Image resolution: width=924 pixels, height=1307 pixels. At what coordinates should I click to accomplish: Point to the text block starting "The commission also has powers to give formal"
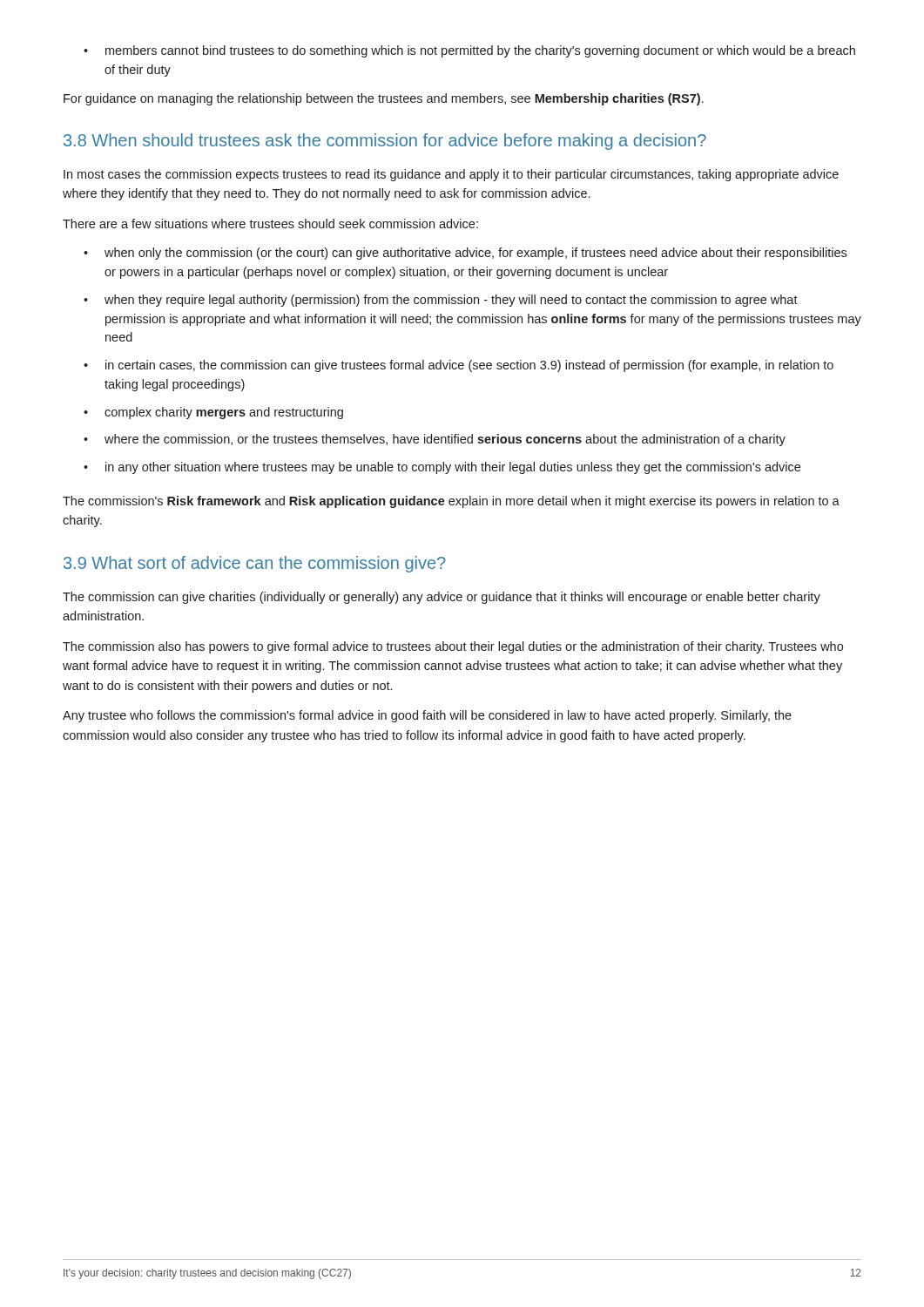462,666
